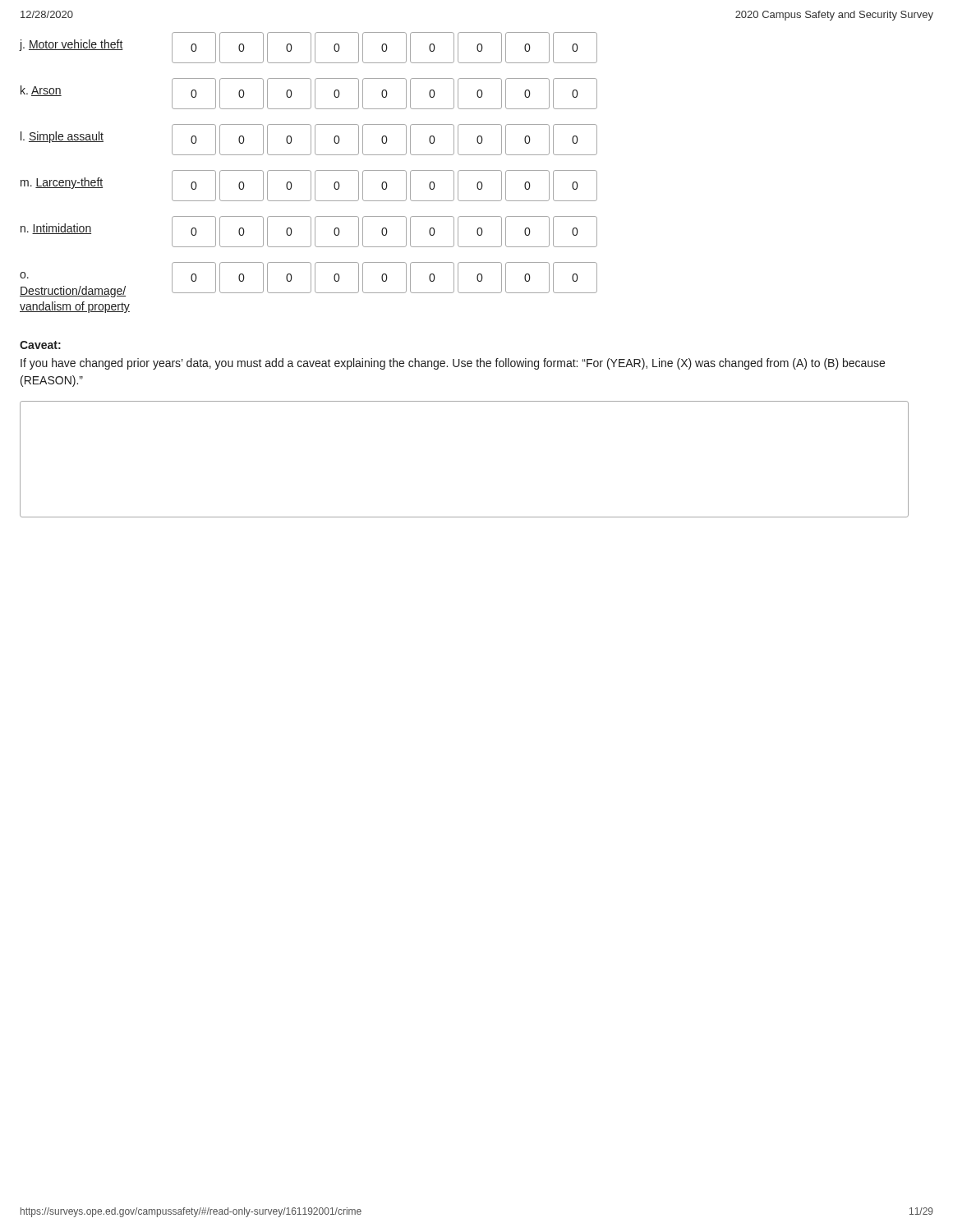Locate the block of text that opens with "k. Arson 0"
This screenshot has width=953, height=1232.
[308, 94]
